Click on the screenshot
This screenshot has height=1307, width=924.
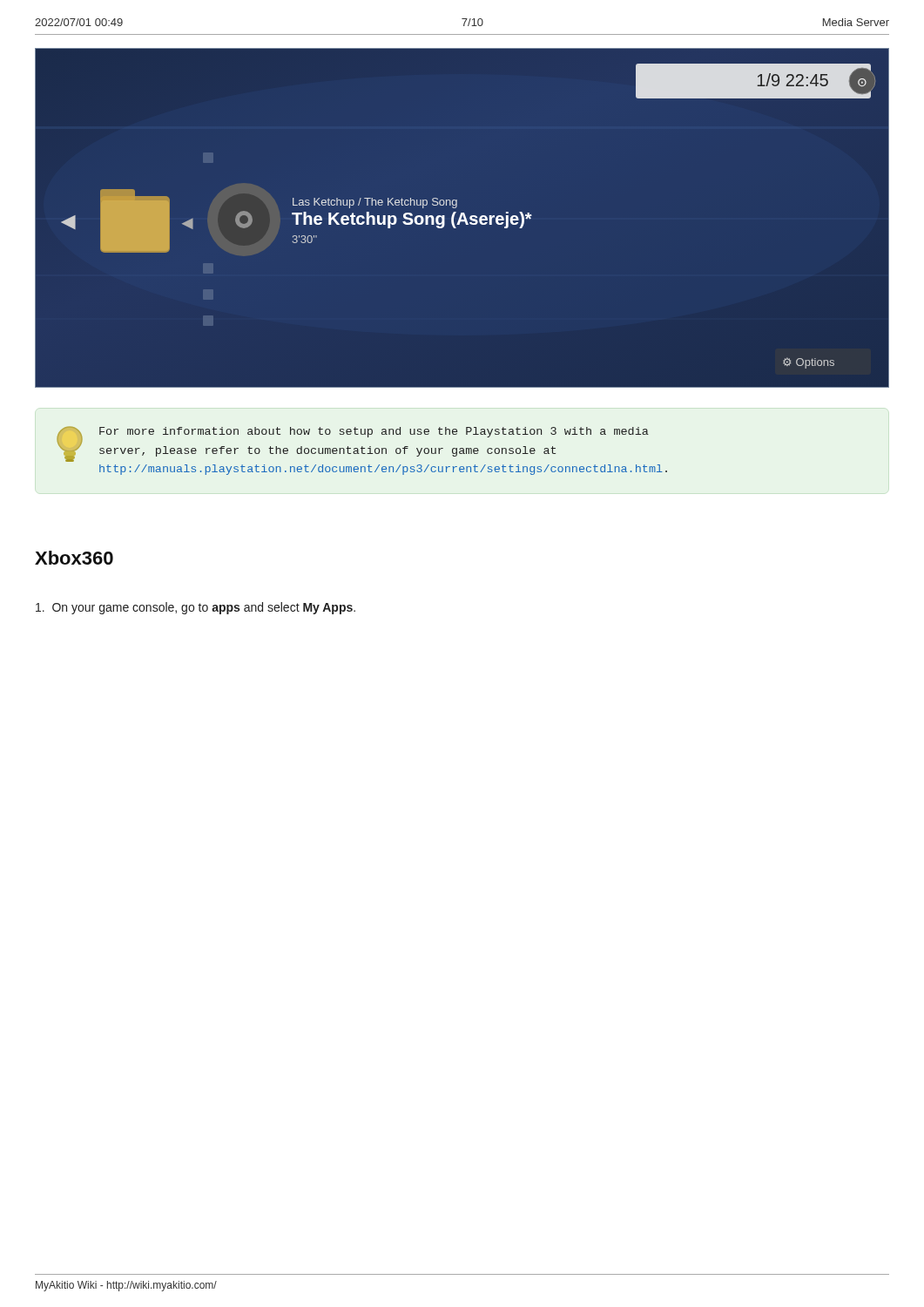point(462,218)
